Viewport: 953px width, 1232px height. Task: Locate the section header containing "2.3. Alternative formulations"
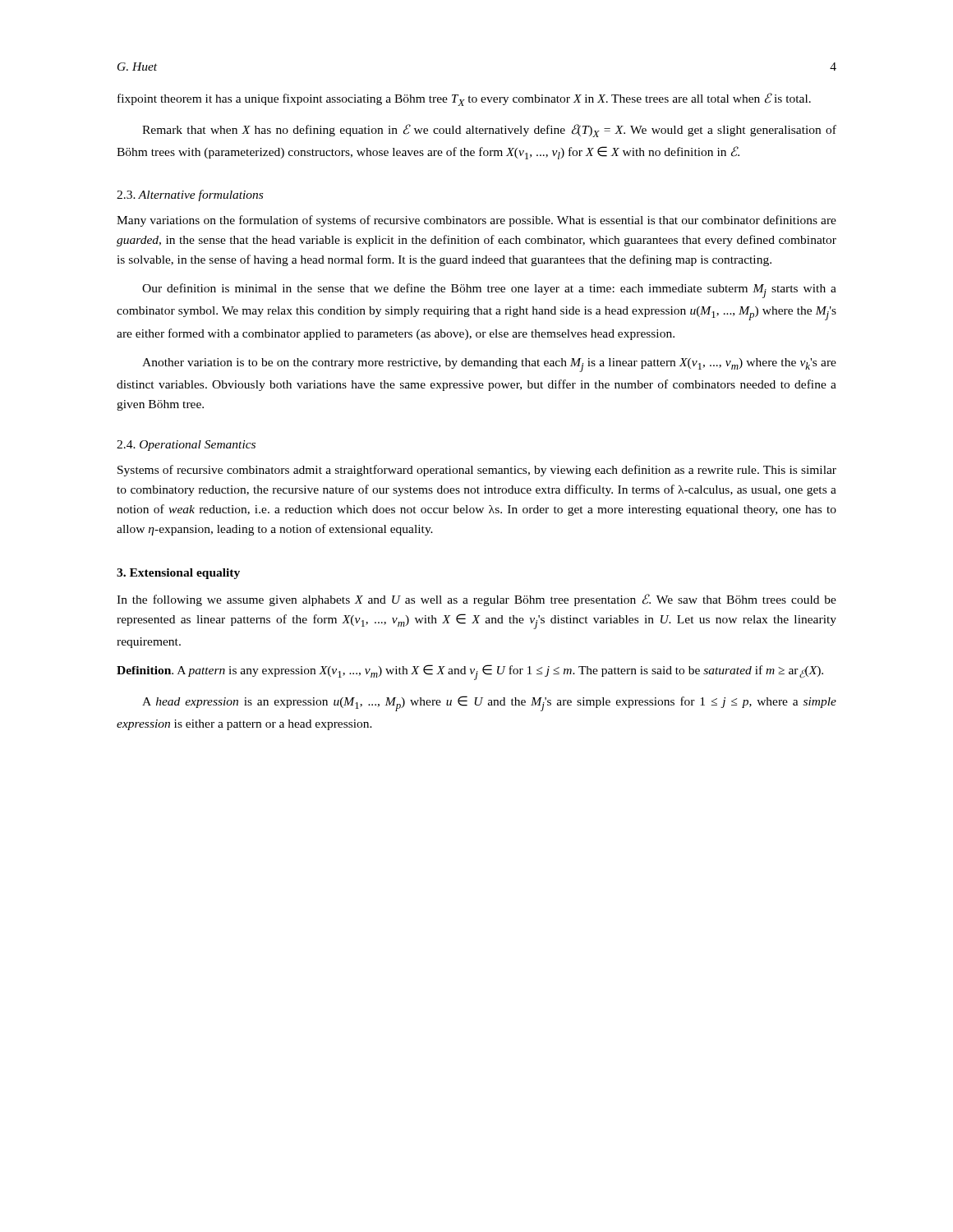tap(190, 195)
